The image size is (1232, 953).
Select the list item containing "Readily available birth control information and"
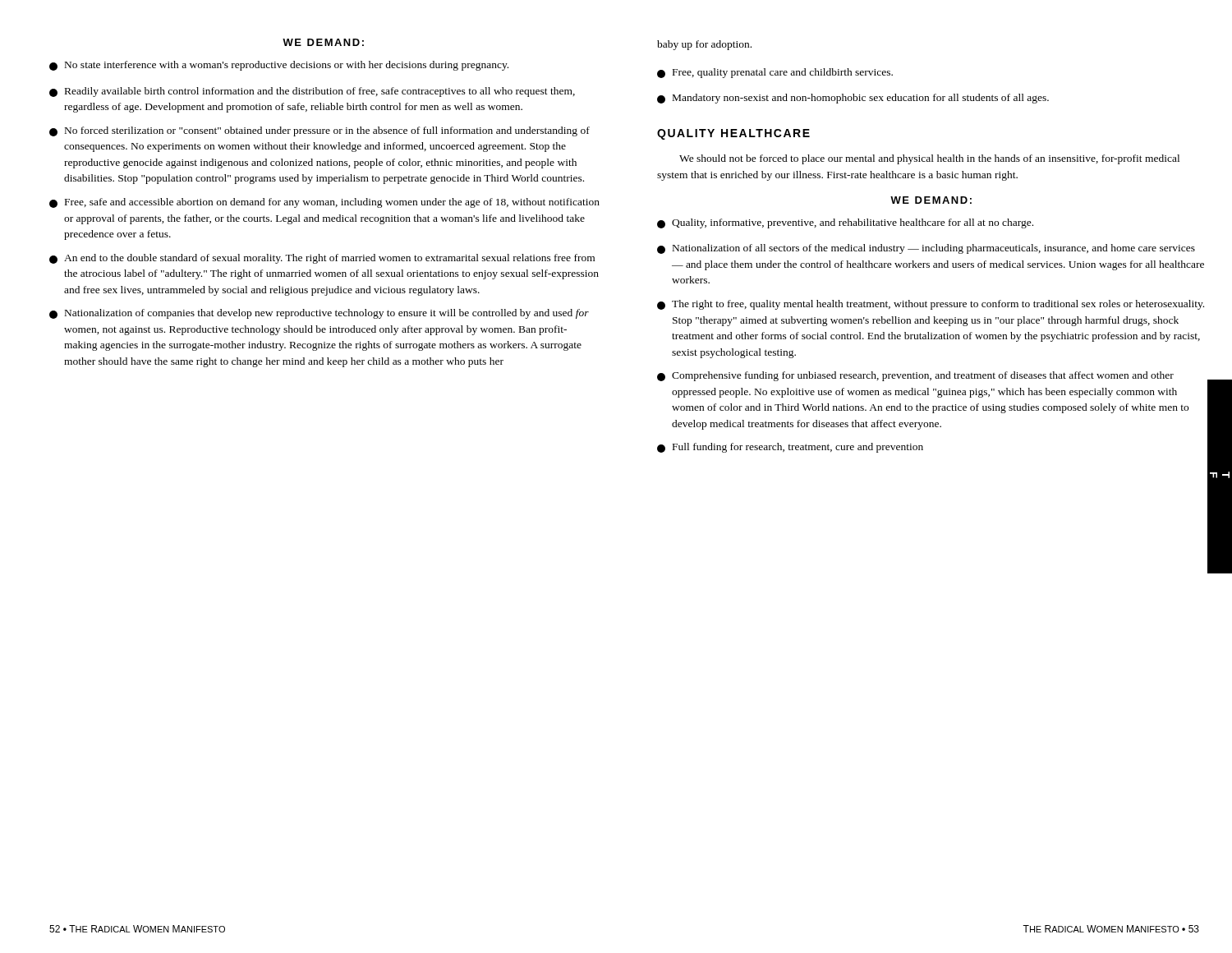324,99
